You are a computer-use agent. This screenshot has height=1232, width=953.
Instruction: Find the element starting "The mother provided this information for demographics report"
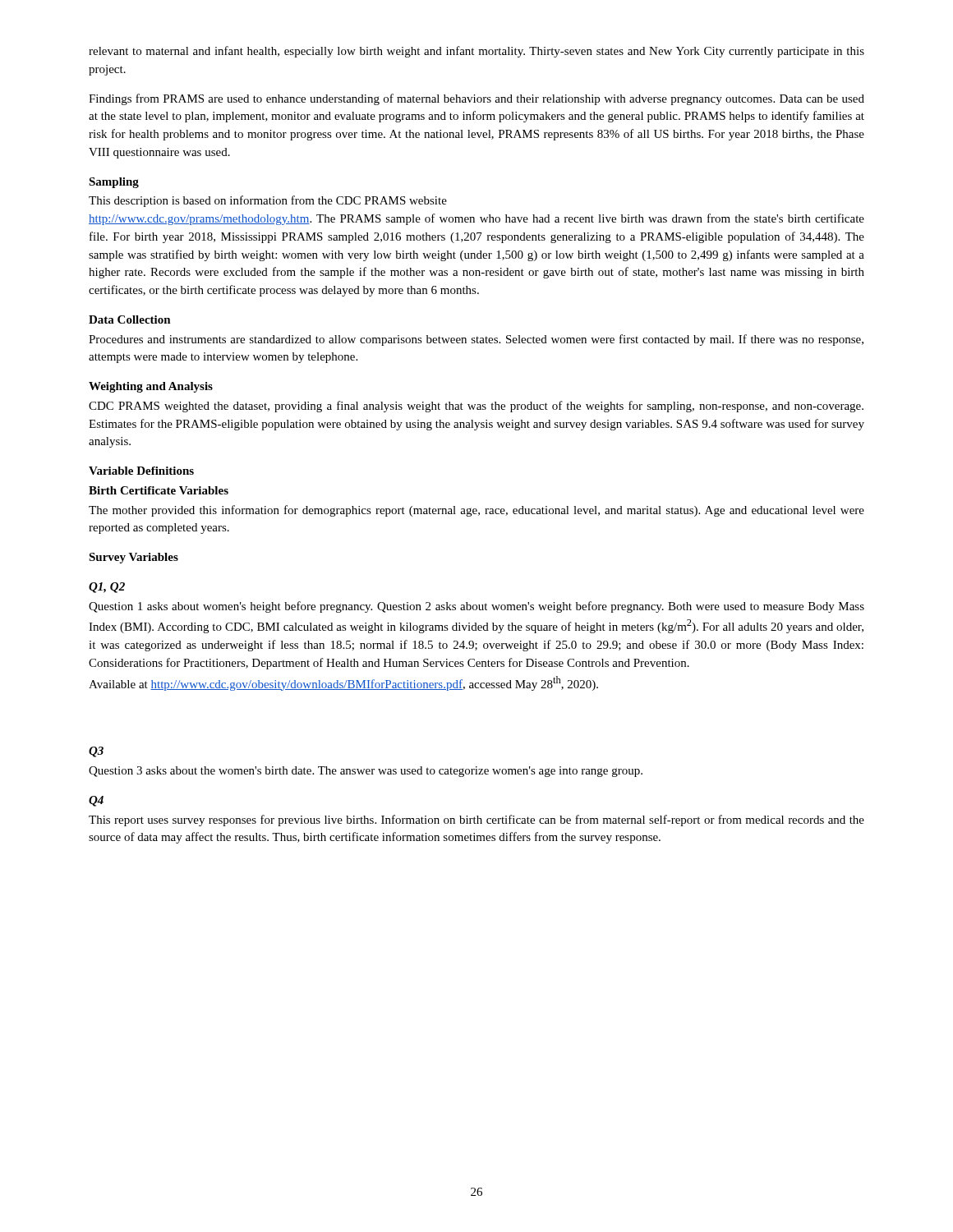point(476,519)
